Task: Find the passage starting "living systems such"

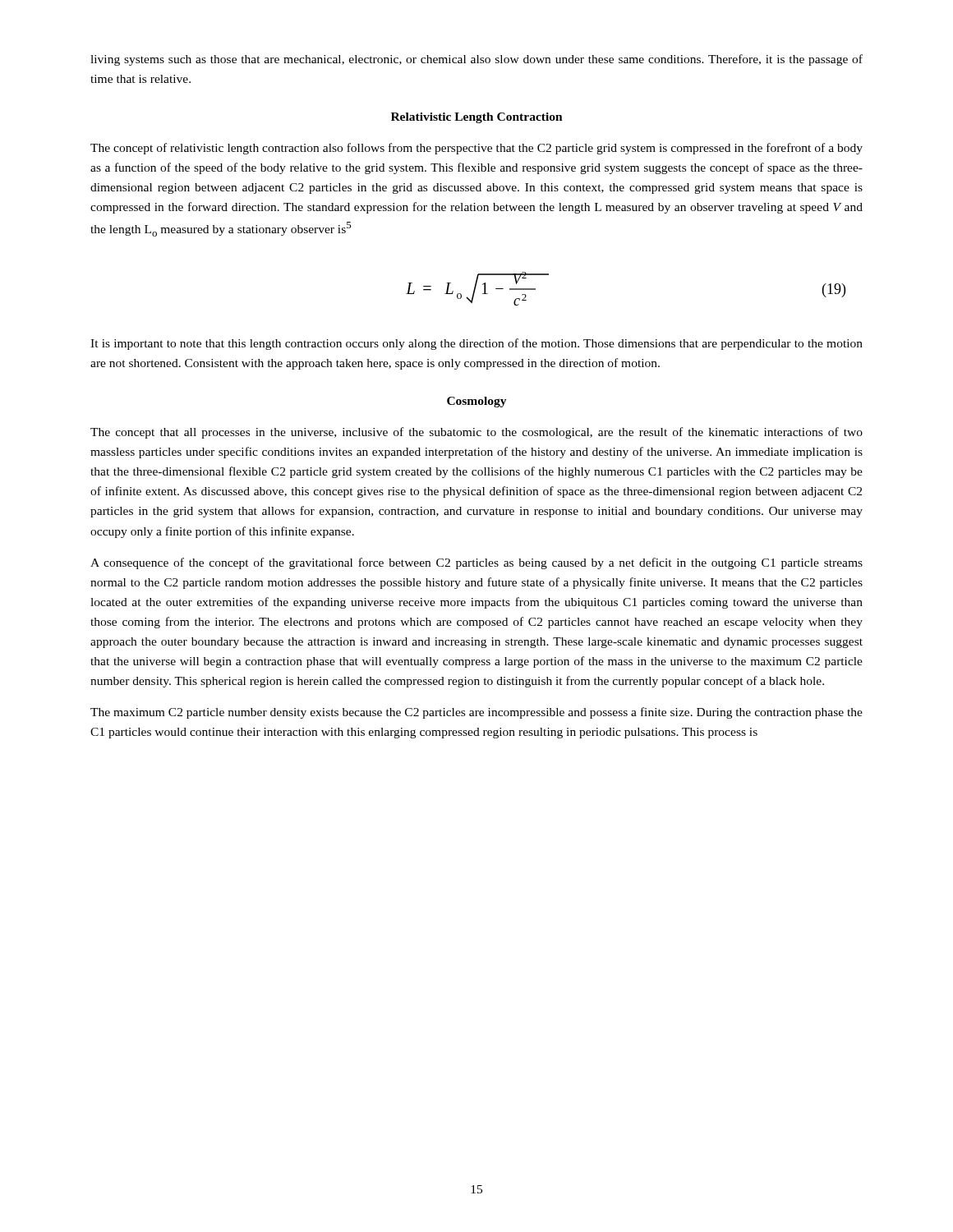Action: pyautogui.click(x=476, y=69)
